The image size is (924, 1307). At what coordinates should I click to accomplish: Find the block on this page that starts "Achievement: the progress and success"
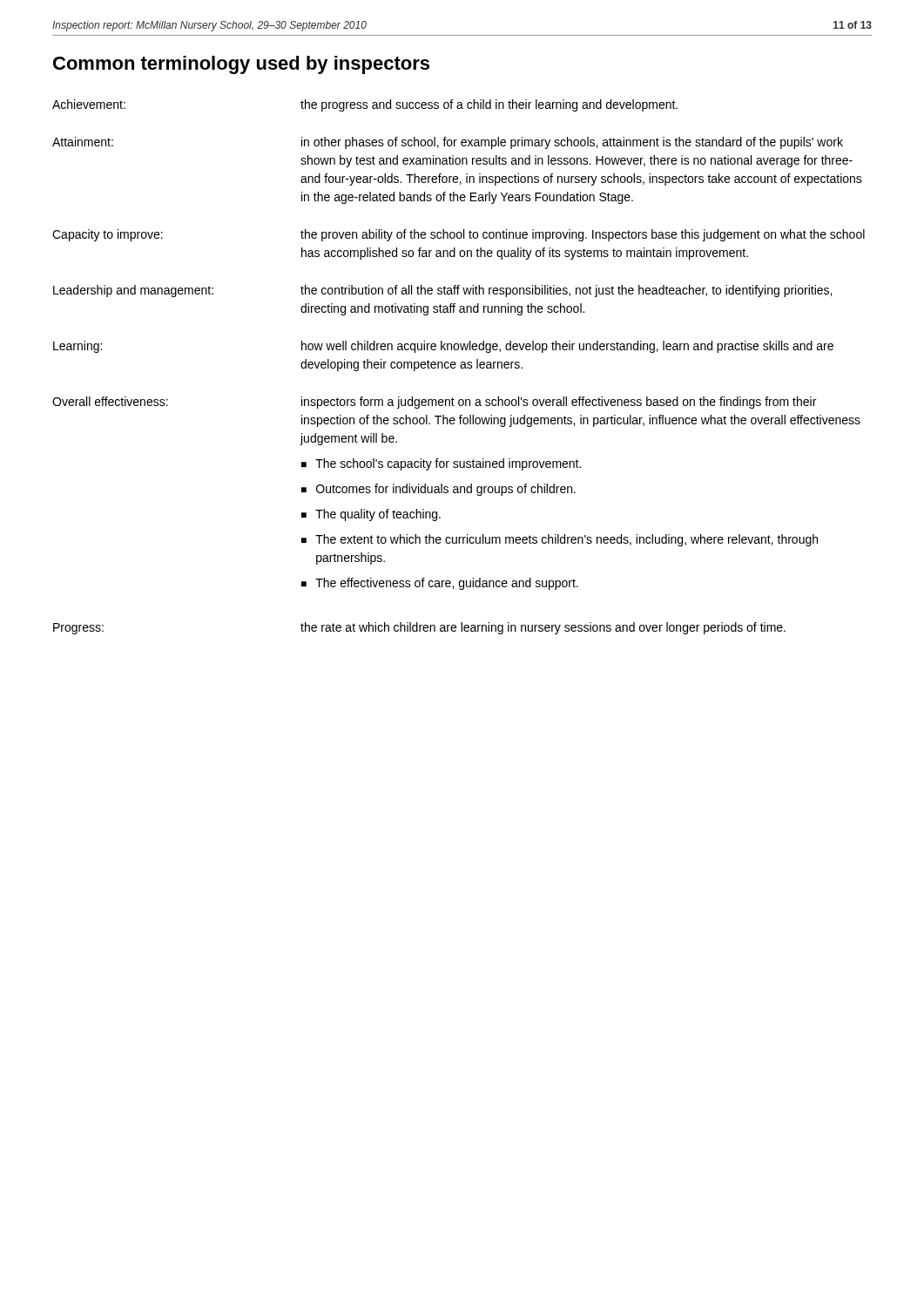[x=462, y=105]
